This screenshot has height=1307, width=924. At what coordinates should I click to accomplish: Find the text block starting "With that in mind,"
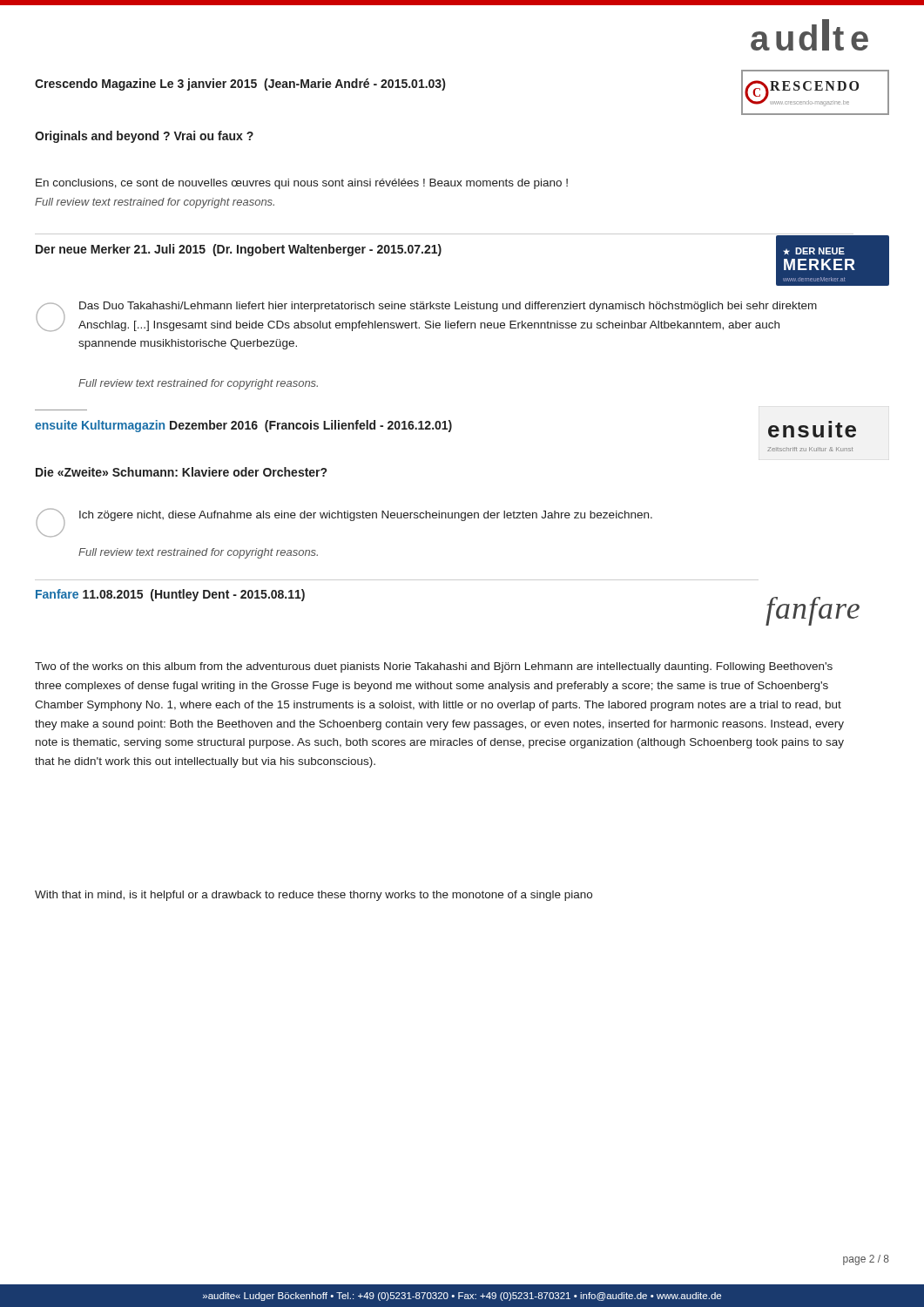click(314, 894)
